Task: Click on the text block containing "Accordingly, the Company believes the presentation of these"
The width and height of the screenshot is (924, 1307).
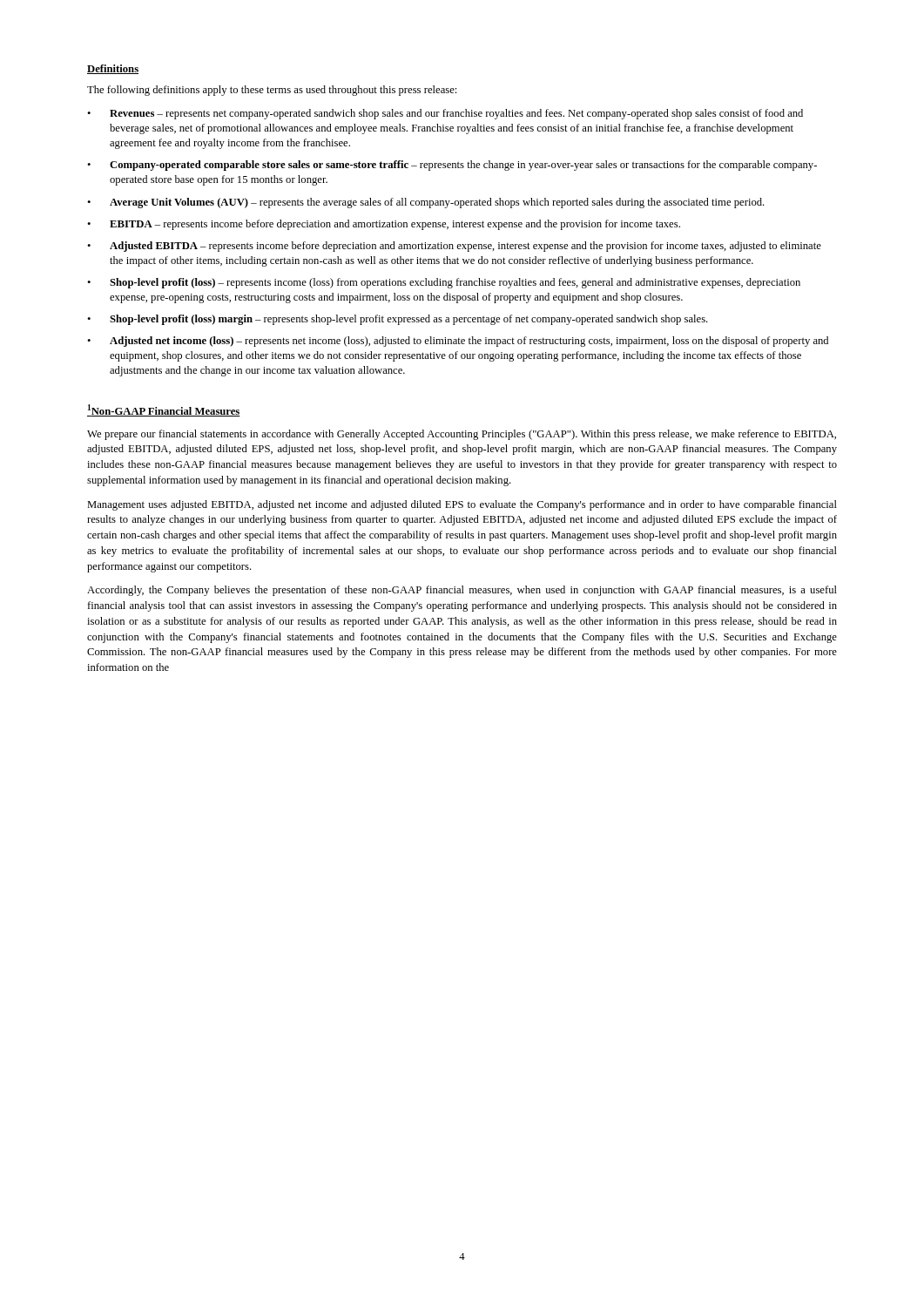Action: [462, 629]
